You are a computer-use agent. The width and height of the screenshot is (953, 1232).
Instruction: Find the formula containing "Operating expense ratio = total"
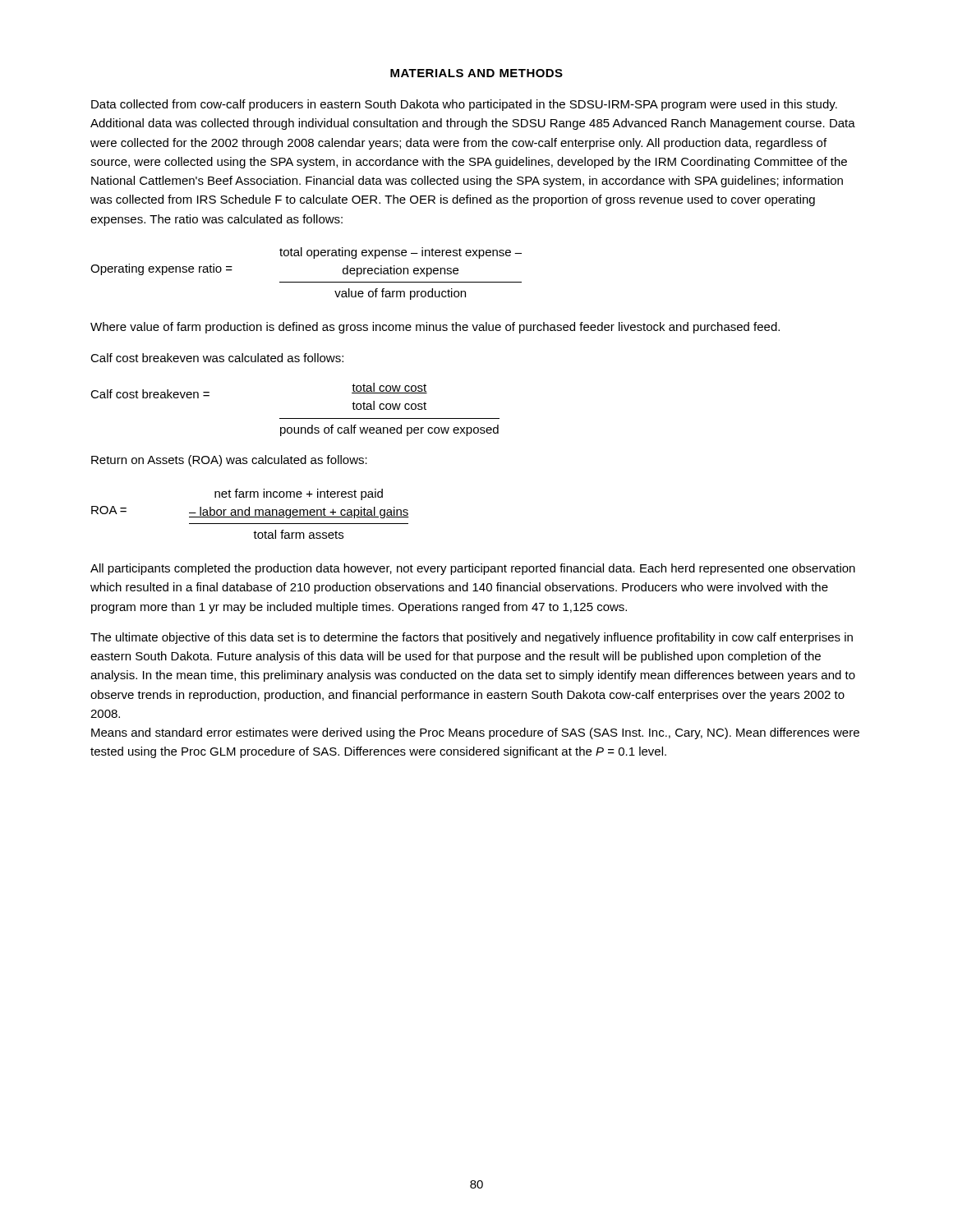[x=306, y=273]
